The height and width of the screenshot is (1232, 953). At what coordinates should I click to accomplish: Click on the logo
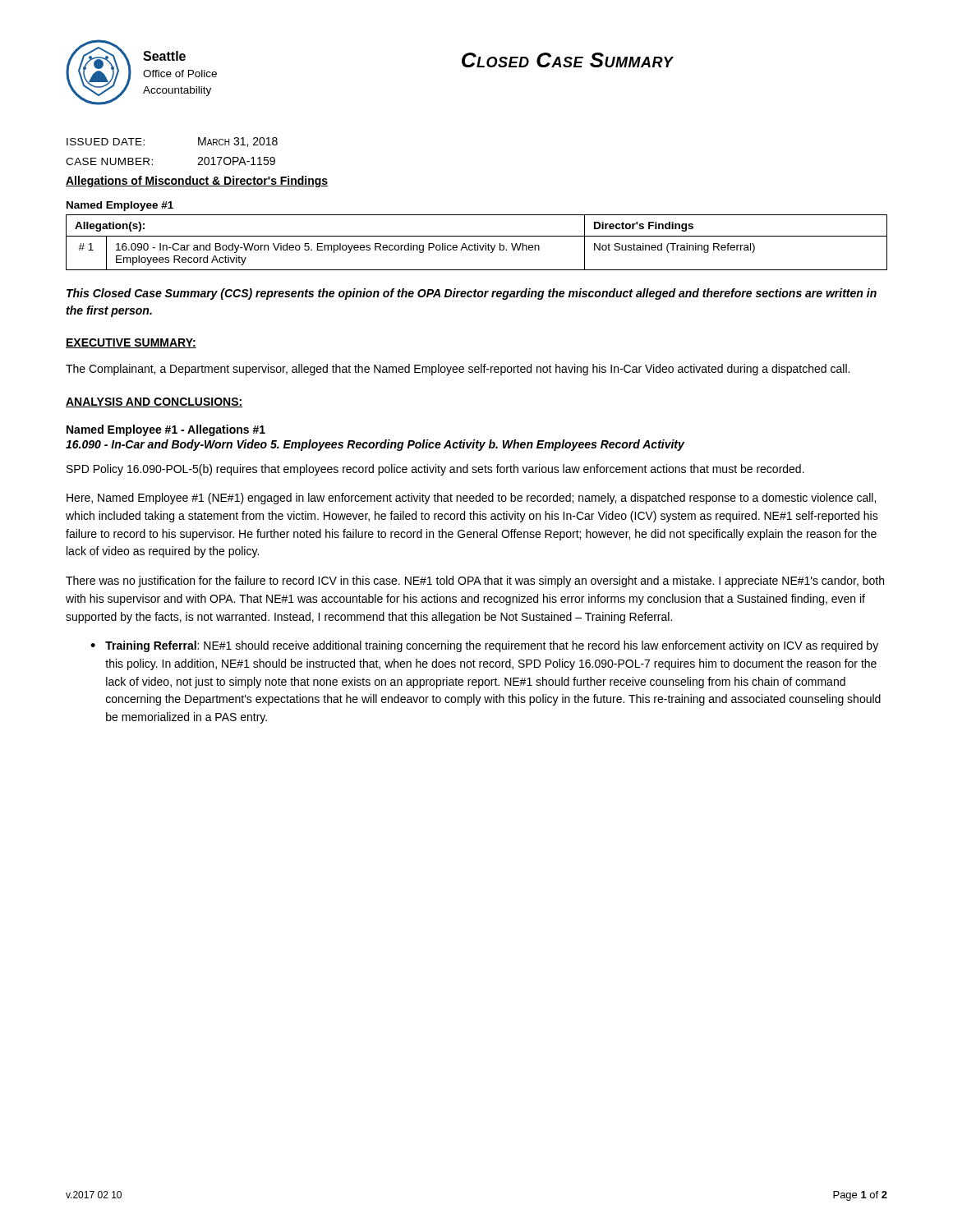[156, 72]
